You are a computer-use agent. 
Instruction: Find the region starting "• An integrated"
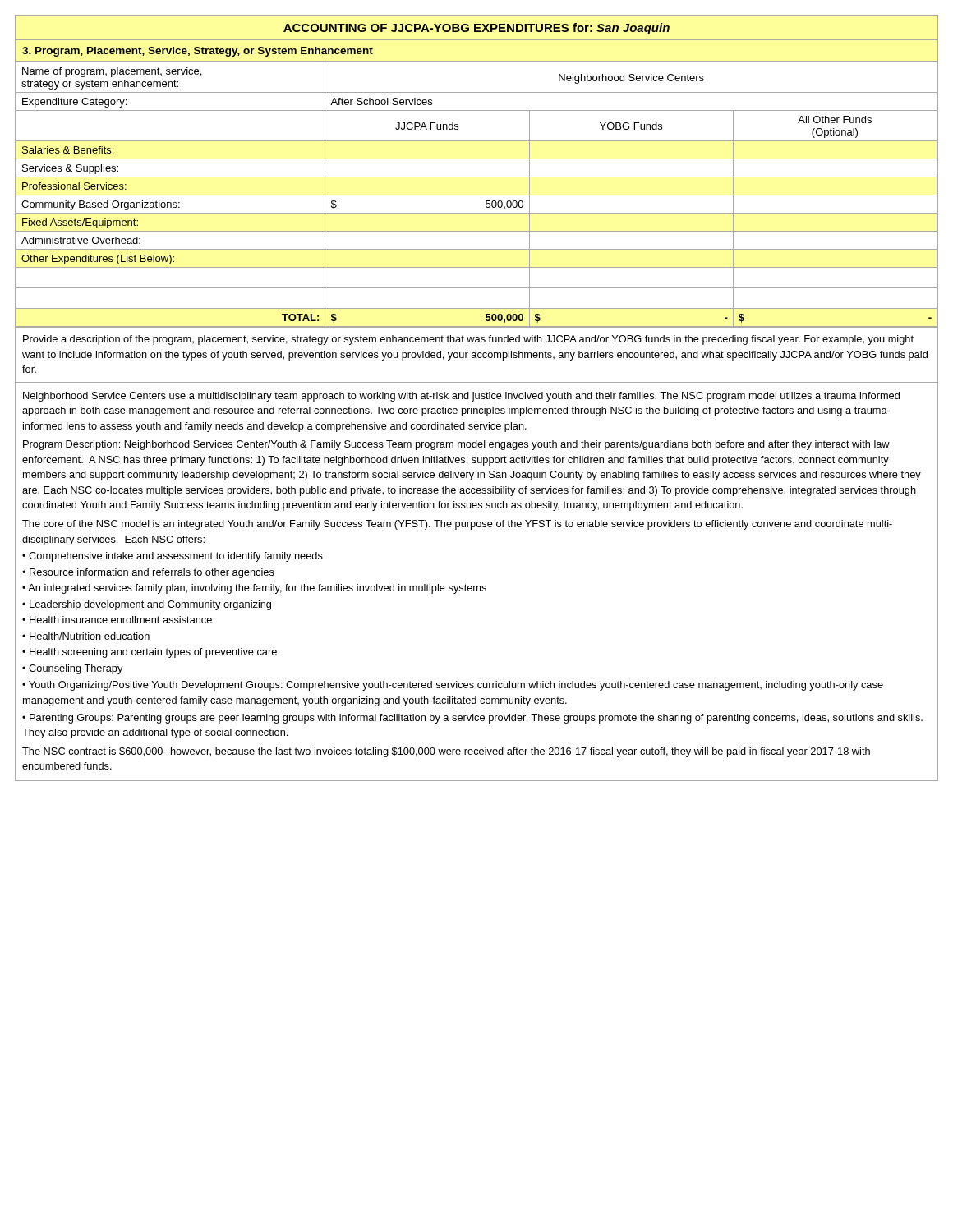254,588
